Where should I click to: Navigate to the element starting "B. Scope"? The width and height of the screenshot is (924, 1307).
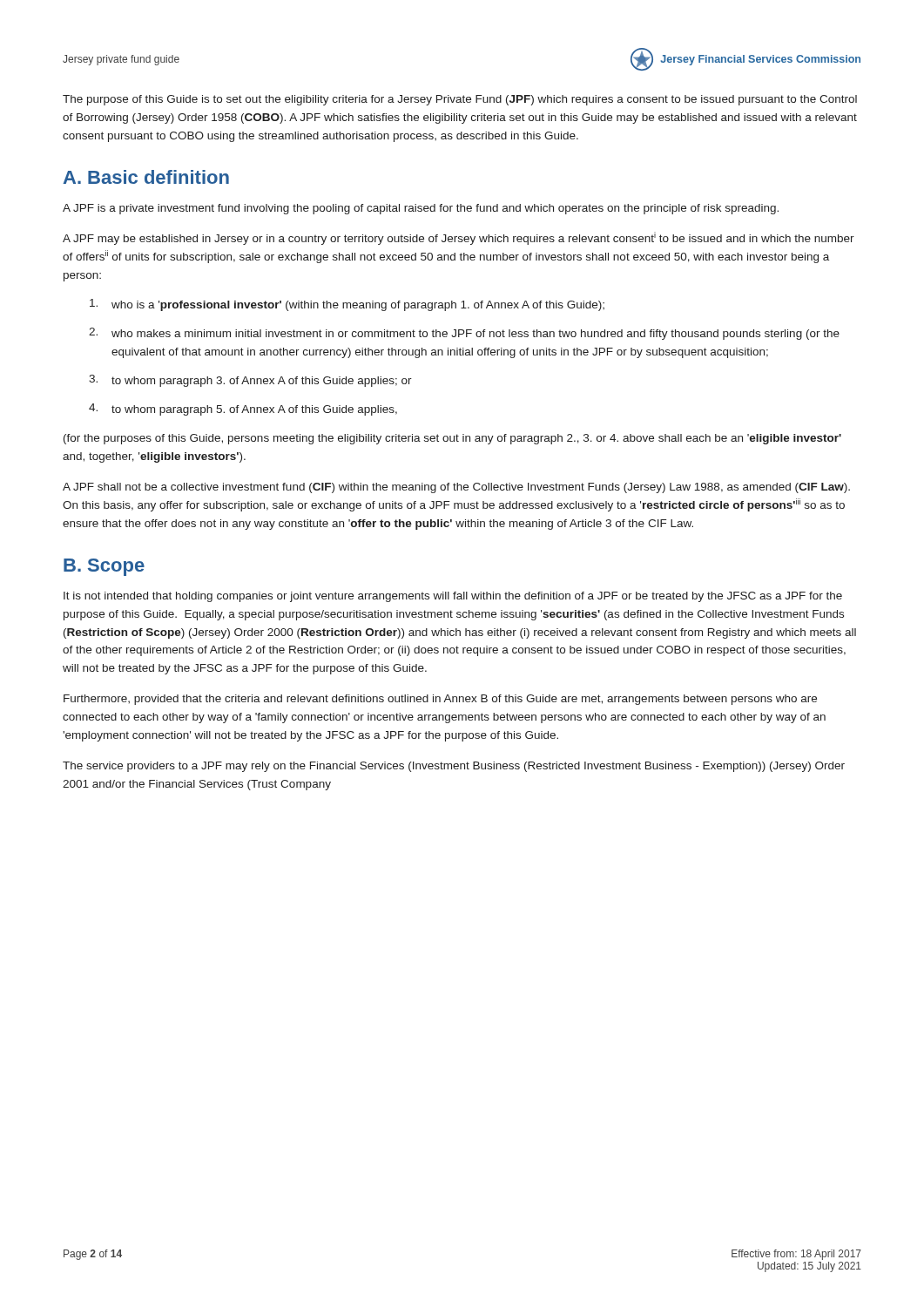104,565
